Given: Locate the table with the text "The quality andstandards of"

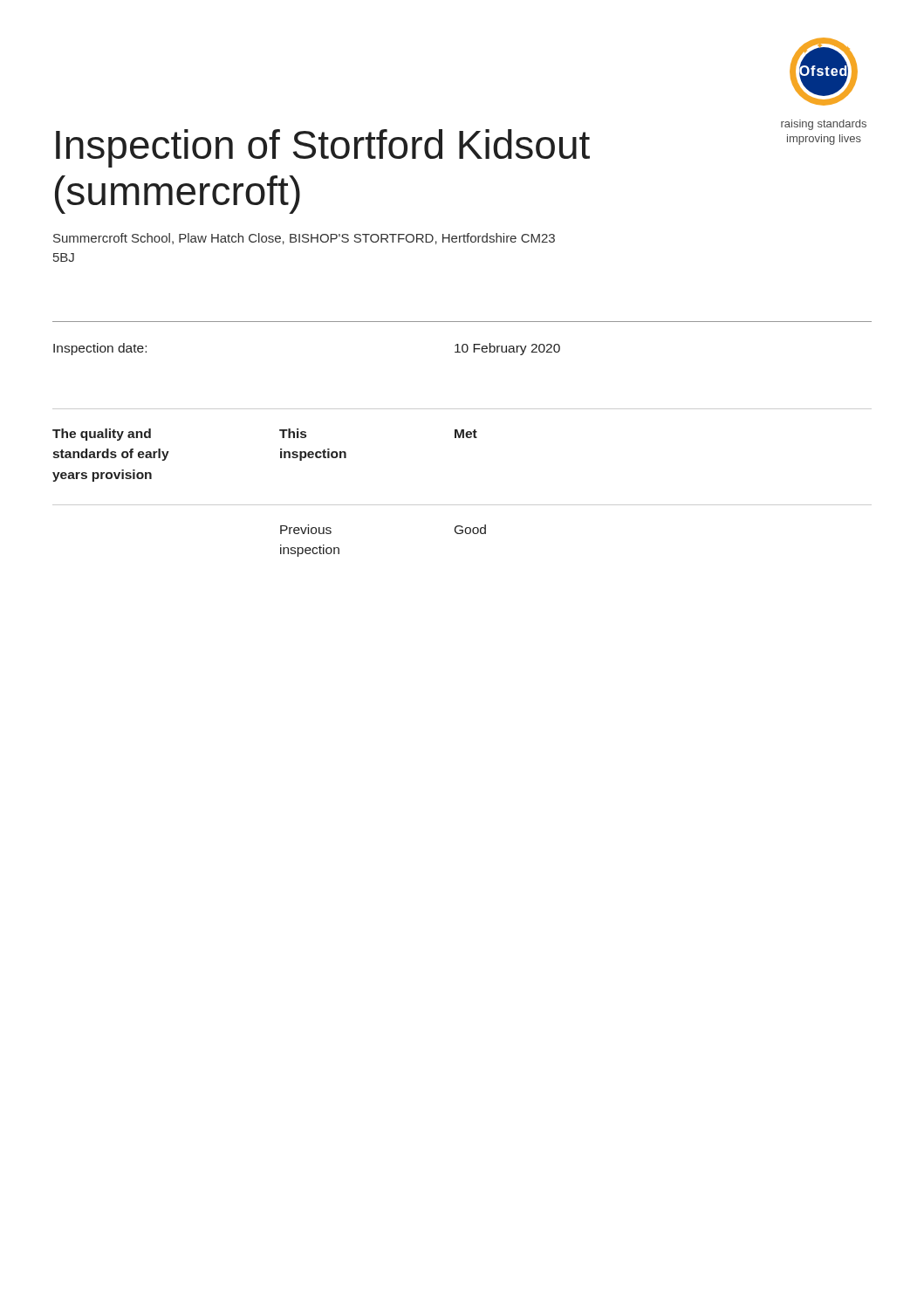Looking at the screenshot, I should (x=462, y=454).
